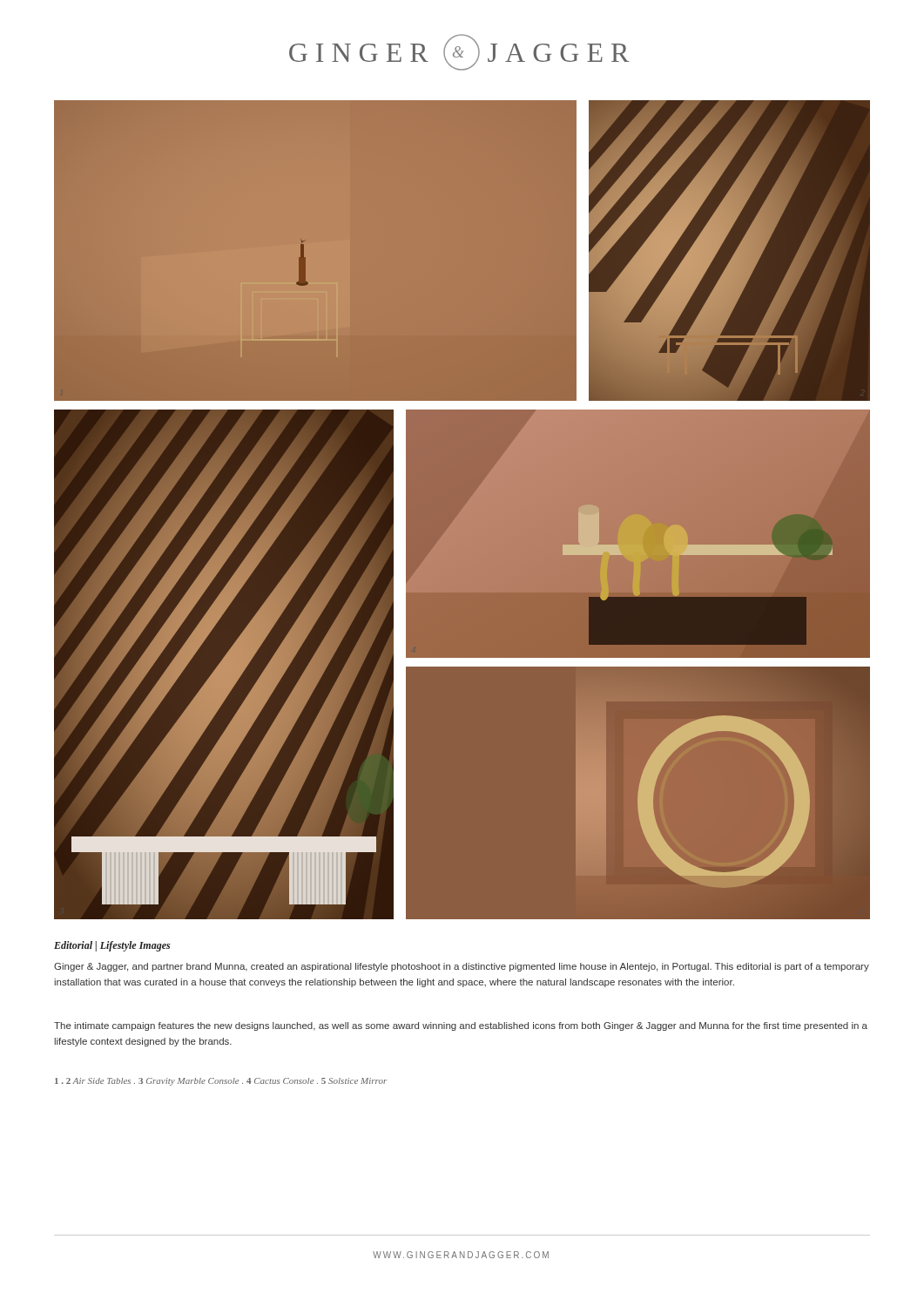Click where it says "GINGER & JAGGER"
Screen dimensions: 1307x924
(462, 52)
